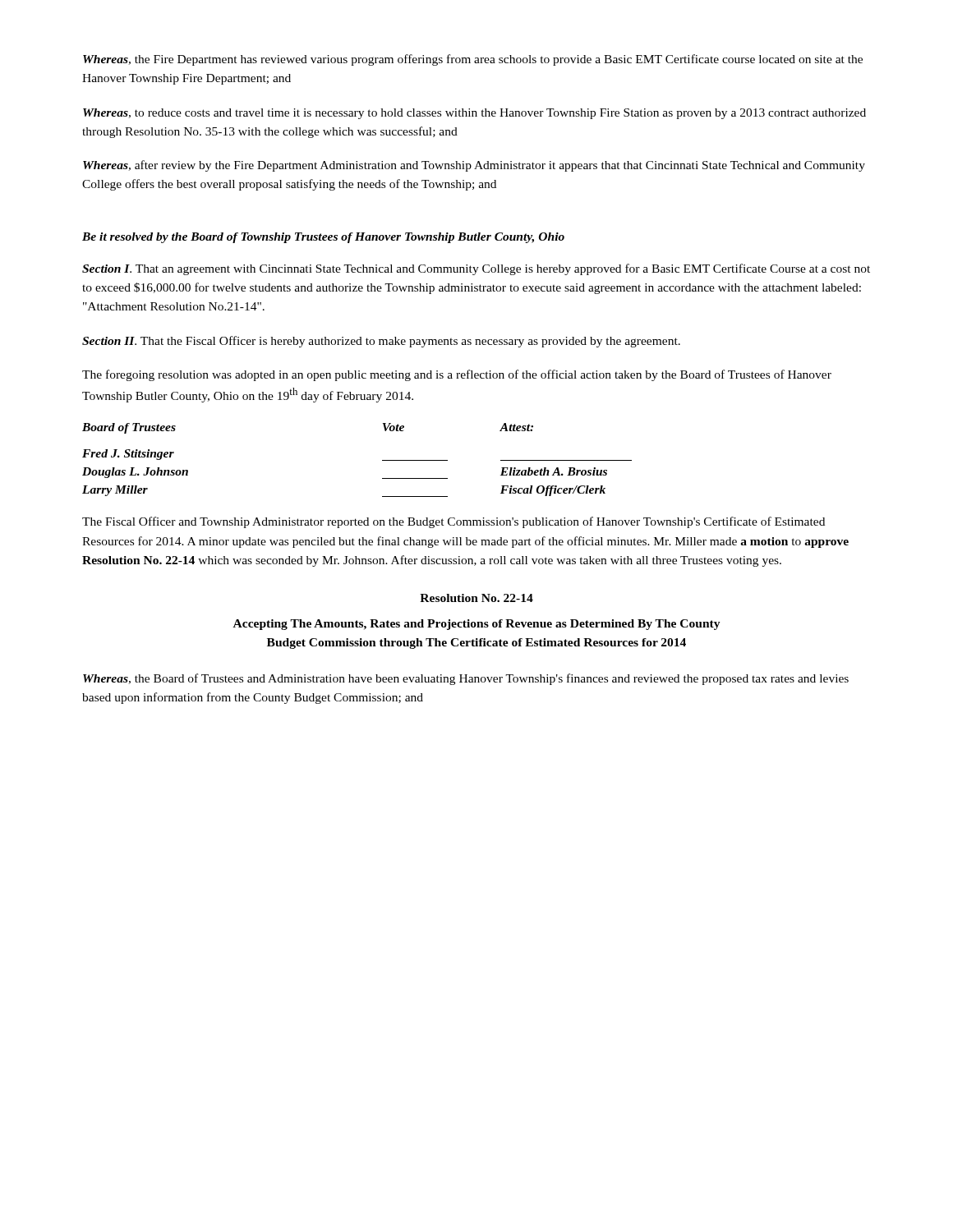Select the element starting "Whereas, the Fire Department has reviewed various program"

click(473, 68)
